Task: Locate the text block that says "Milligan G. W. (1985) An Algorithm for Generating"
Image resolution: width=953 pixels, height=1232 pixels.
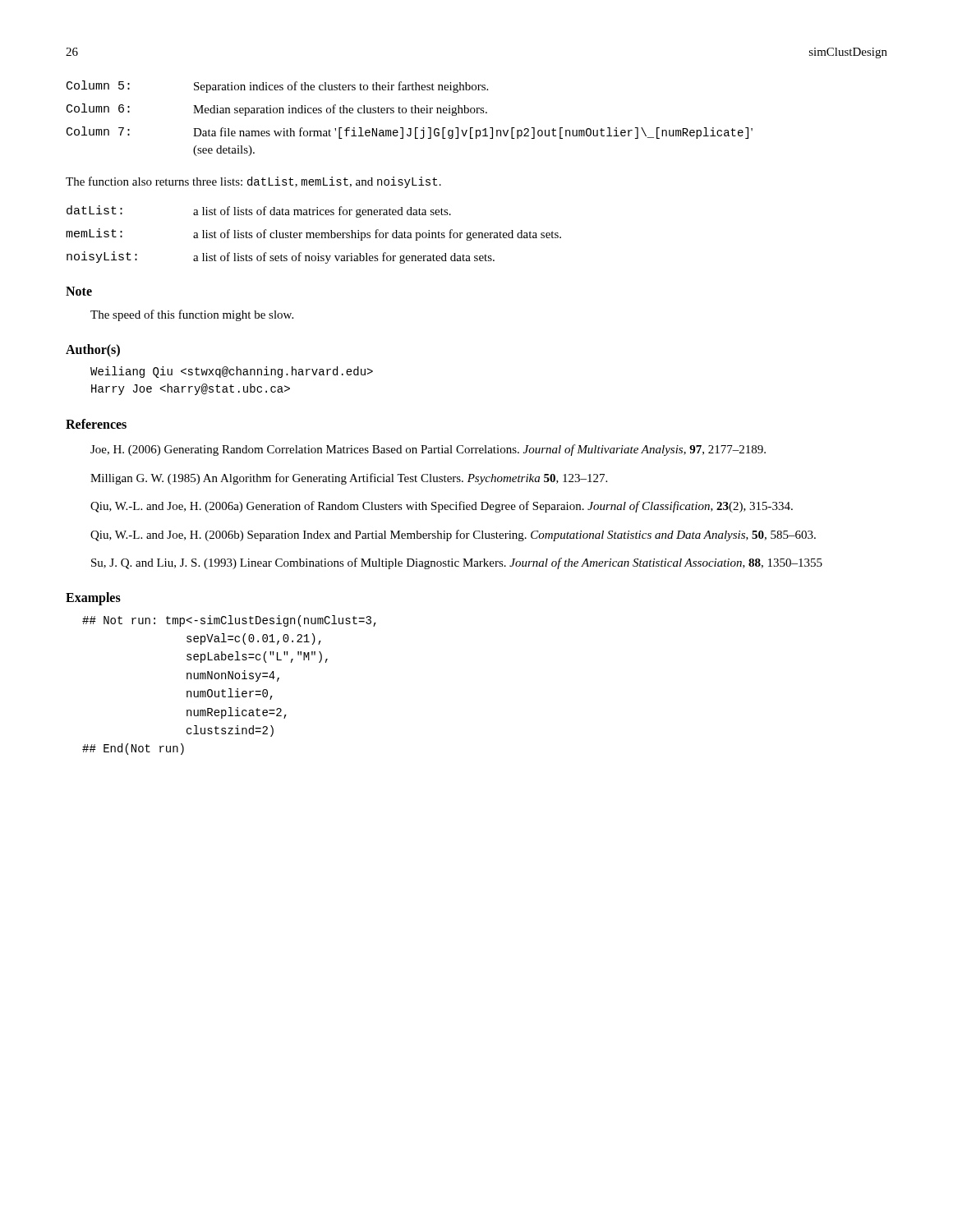Action: 349,478
